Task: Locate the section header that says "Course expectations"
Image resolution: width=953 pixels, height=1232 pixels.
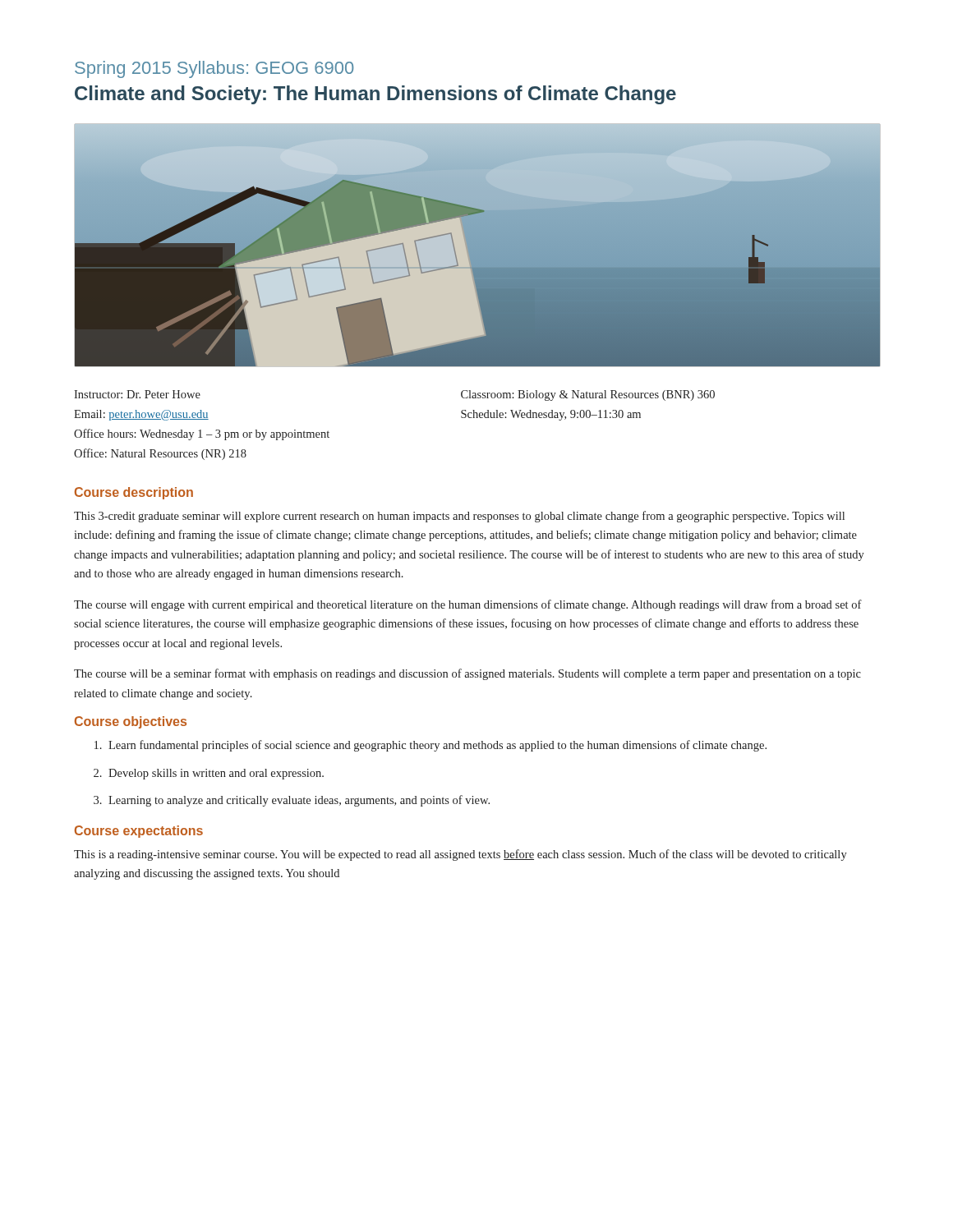Action: 139,831
